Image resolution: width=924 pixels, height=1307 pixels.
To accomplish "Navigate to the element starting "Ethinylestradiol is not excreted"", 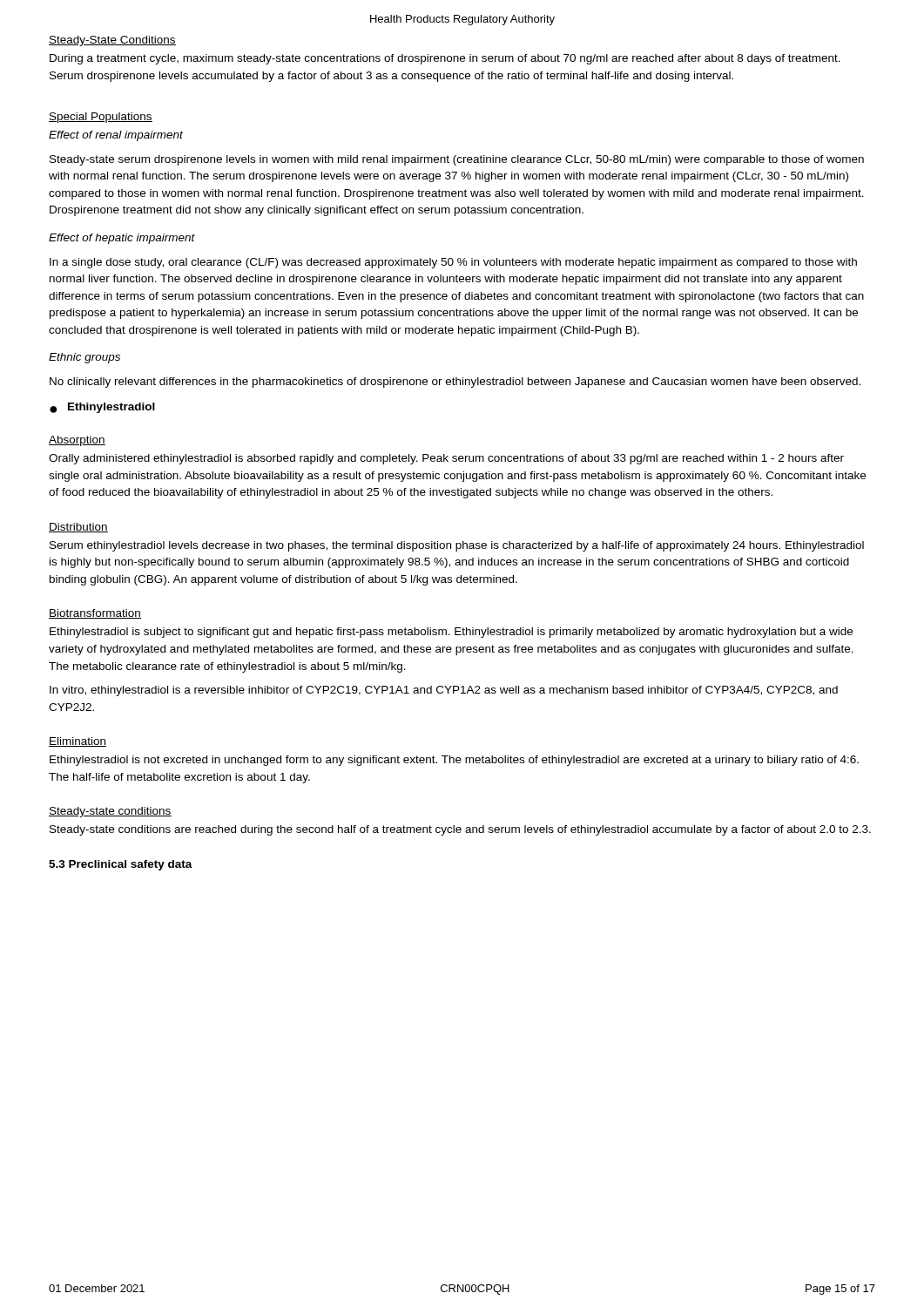I will [x=454, y=768].
